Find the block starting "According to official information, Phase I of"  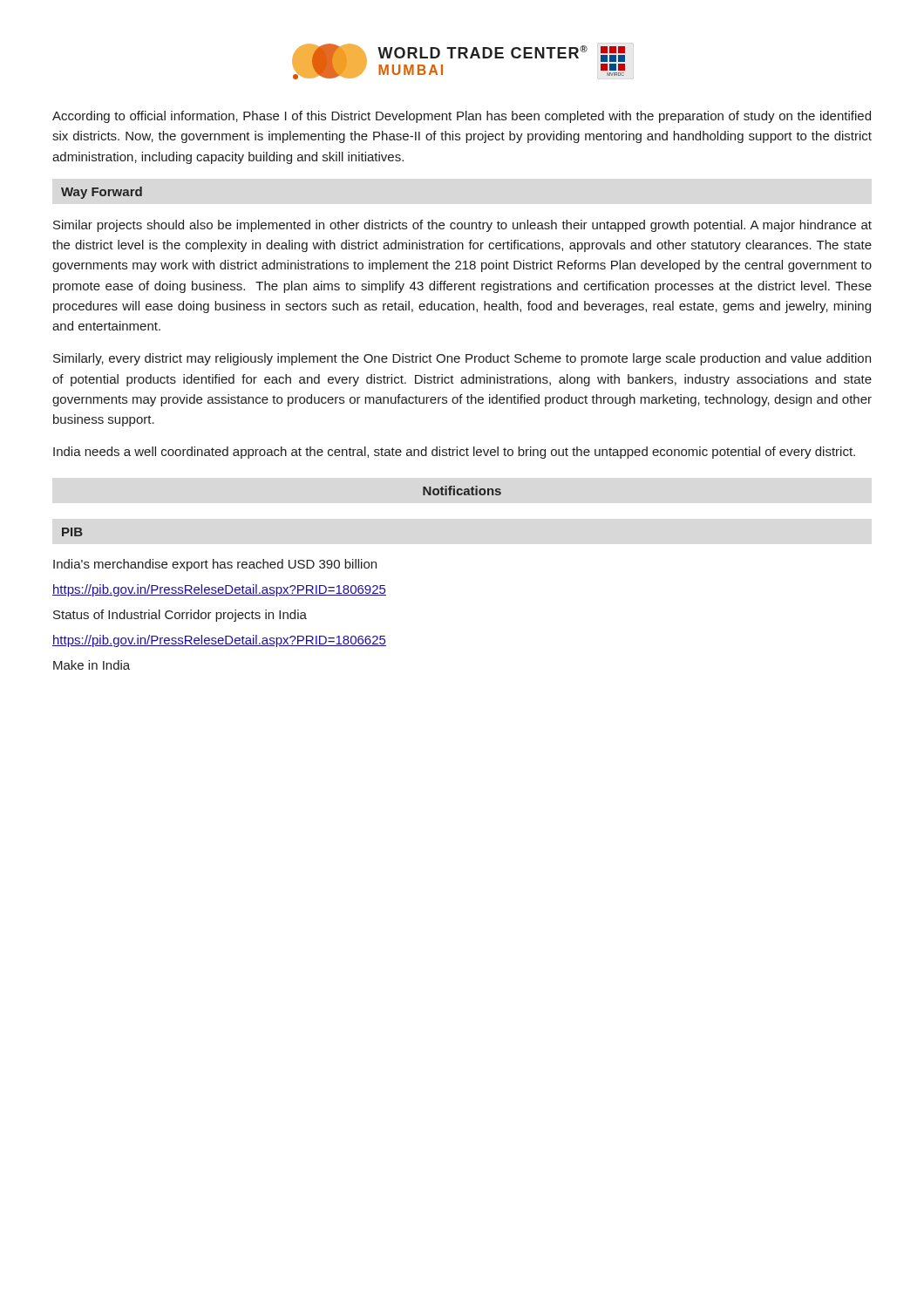pyautogui.click(x=462, y=136)
